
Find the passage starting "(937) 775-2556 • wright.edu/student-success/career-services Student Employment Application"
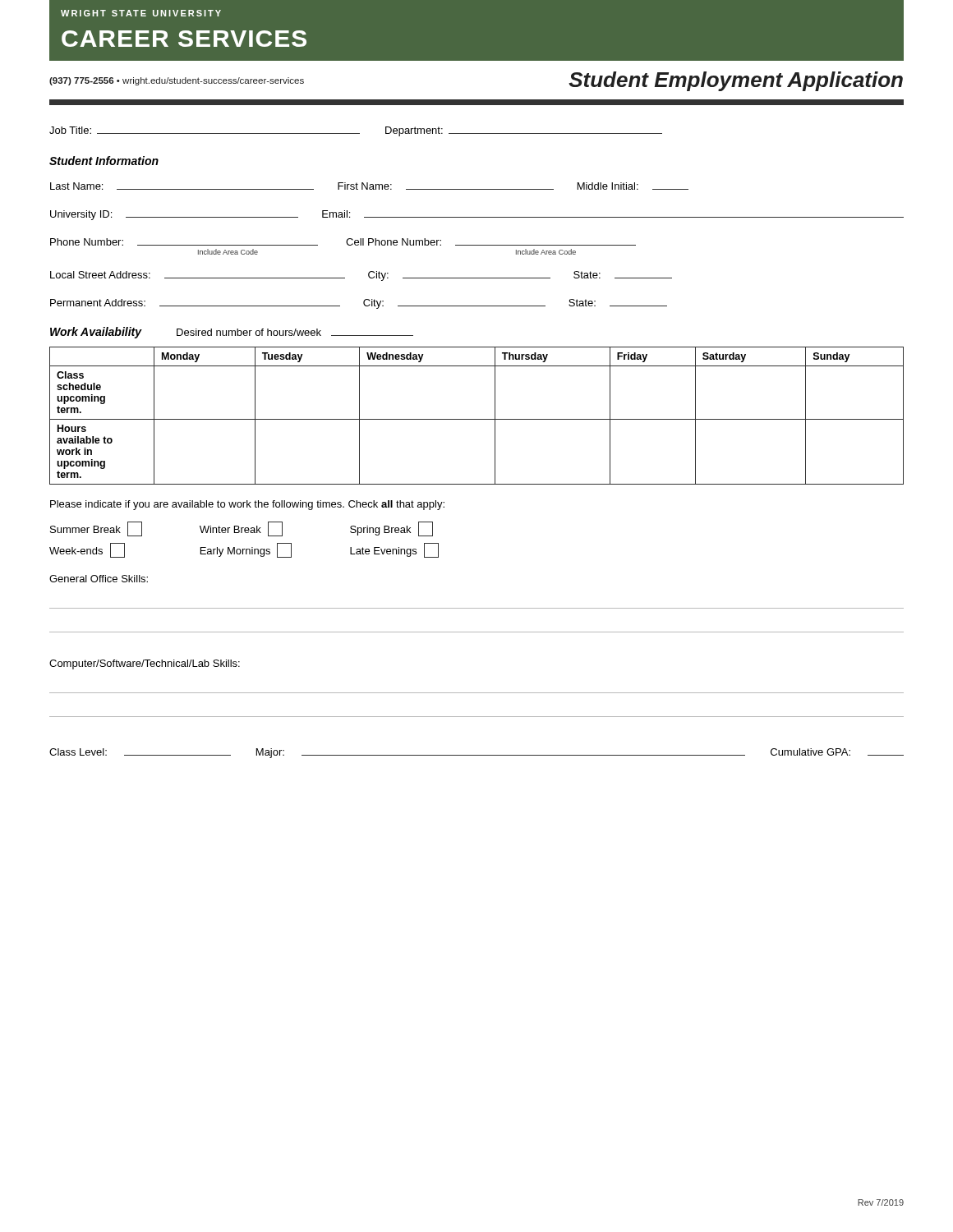[66, 81]
